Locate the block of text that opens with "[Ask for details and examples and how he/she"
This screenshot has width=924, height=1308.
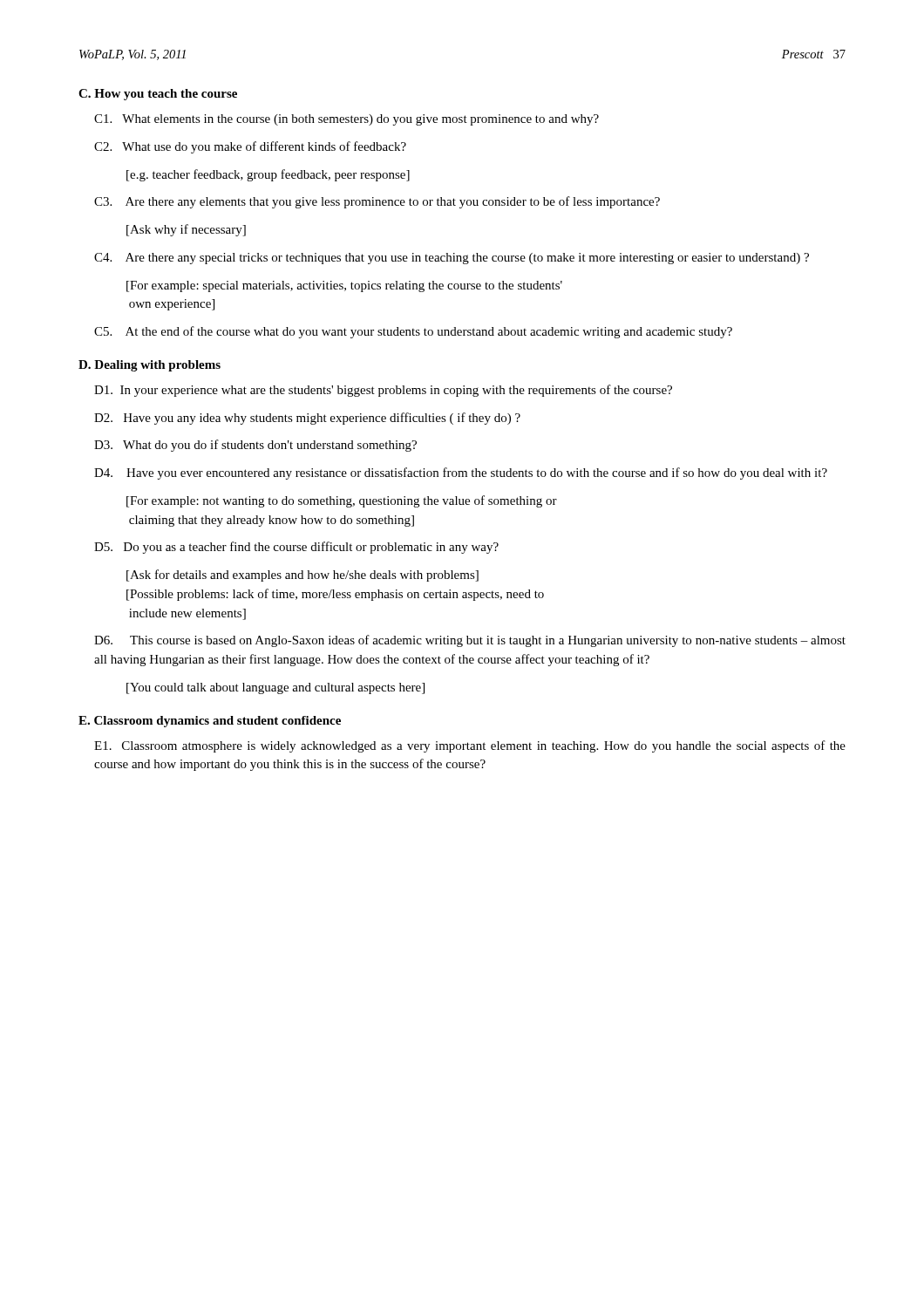(335, 594)
